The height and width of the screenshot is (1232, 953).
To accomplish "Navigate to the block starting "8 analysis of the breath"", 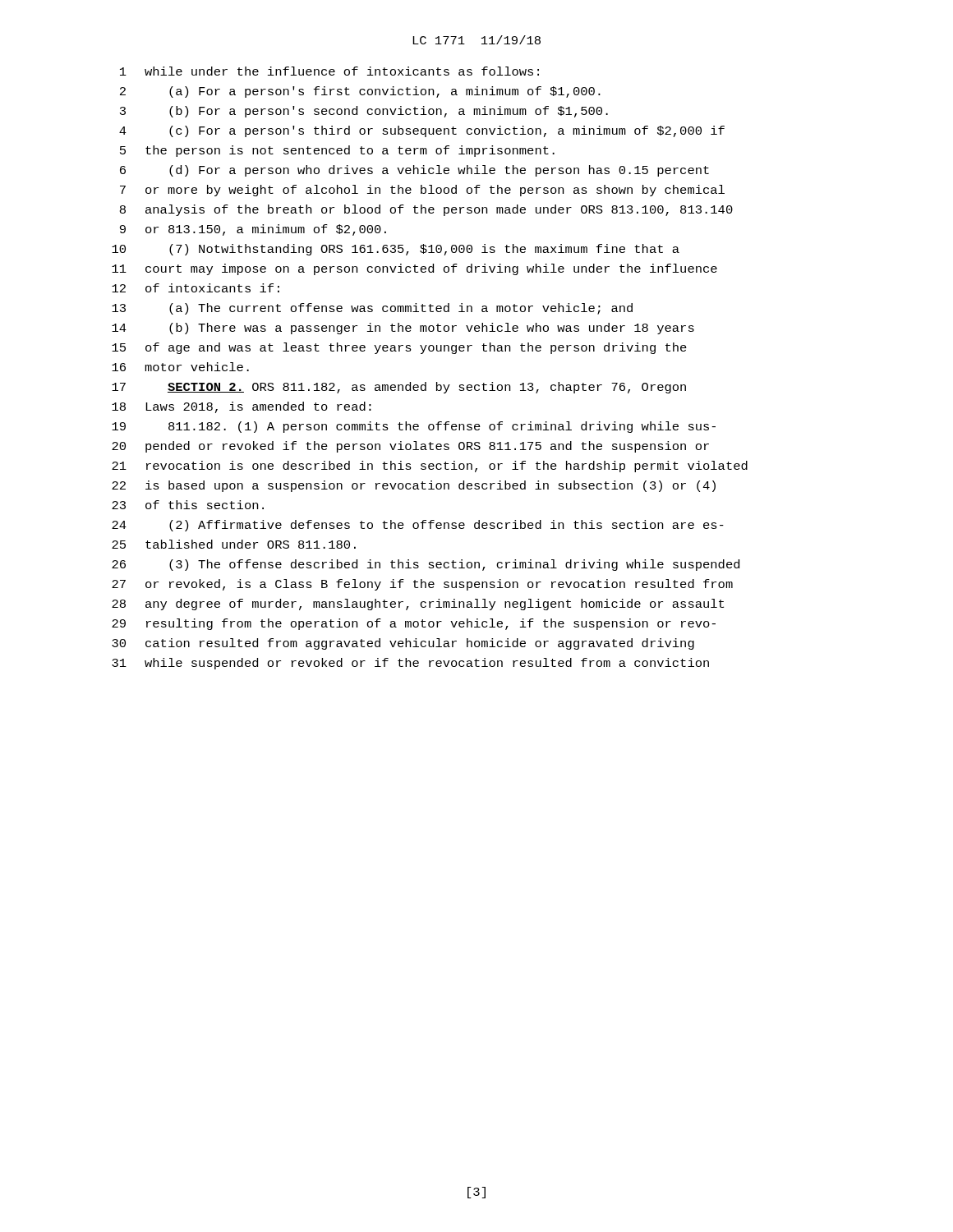I will pos(481,210).
